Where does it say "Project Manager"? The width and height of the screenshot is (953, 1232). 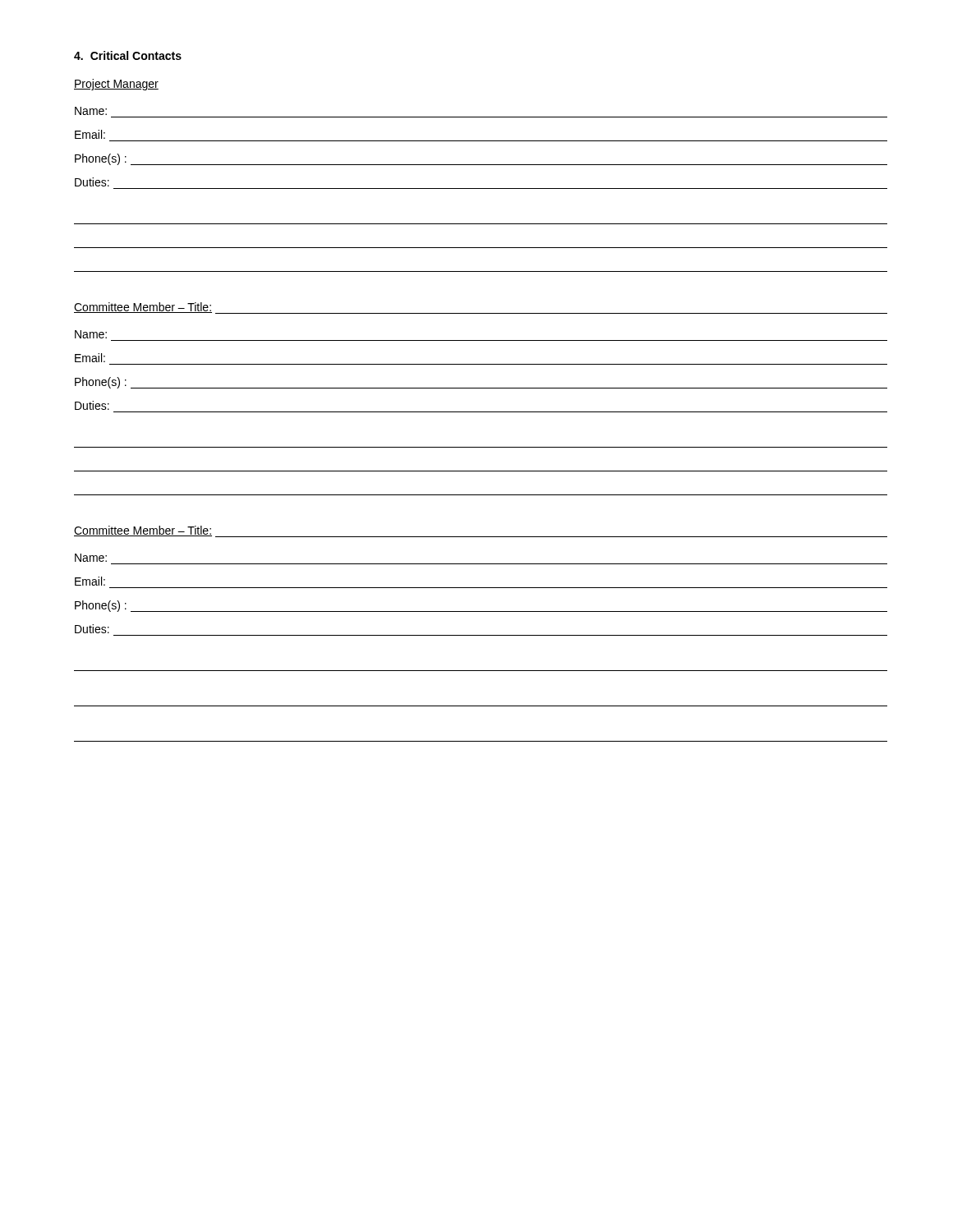click(x=116, y=84)
